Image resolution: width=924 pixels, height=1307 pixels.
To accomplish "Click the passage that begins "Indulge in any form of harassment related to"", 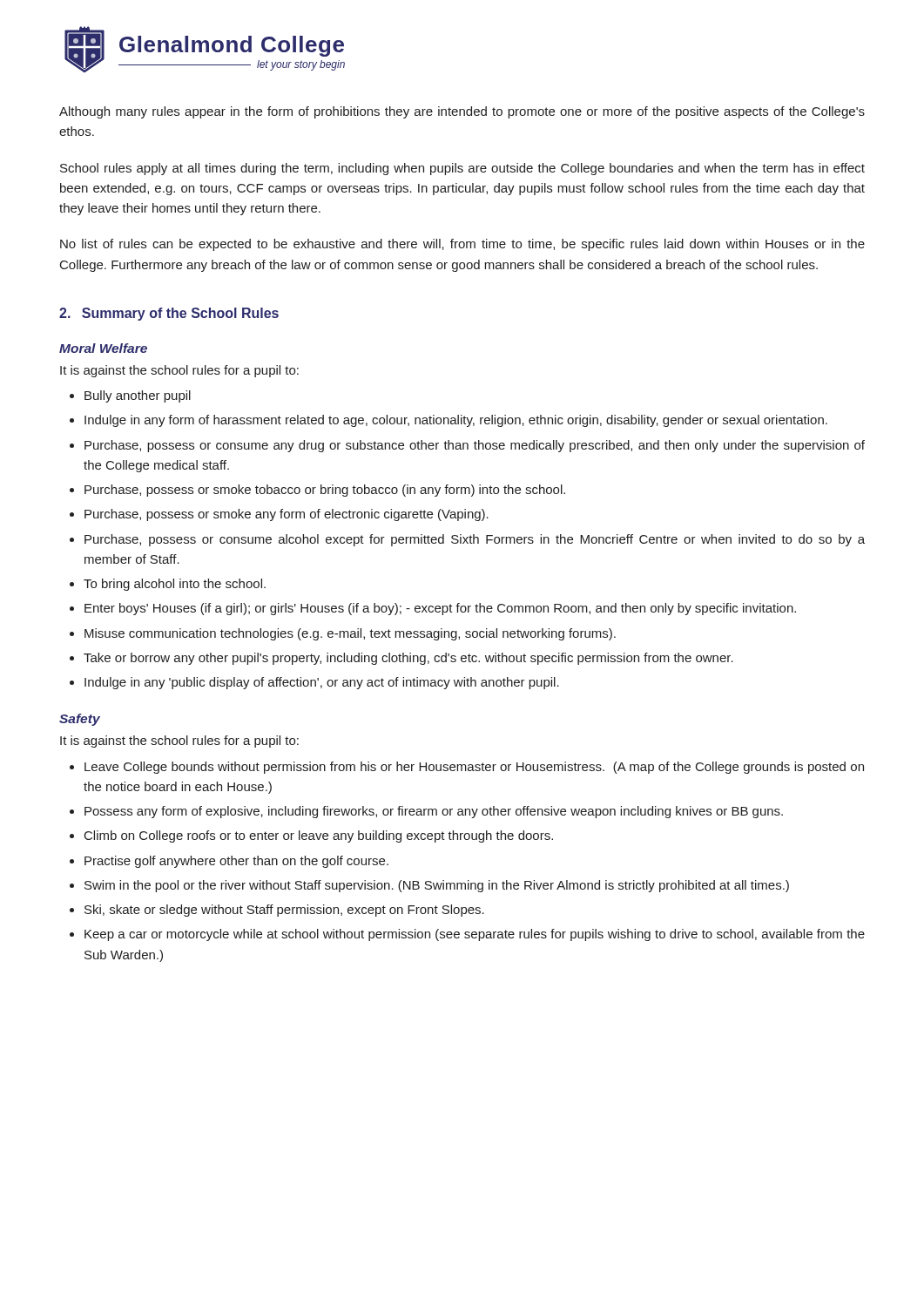I will click(456, 420).
